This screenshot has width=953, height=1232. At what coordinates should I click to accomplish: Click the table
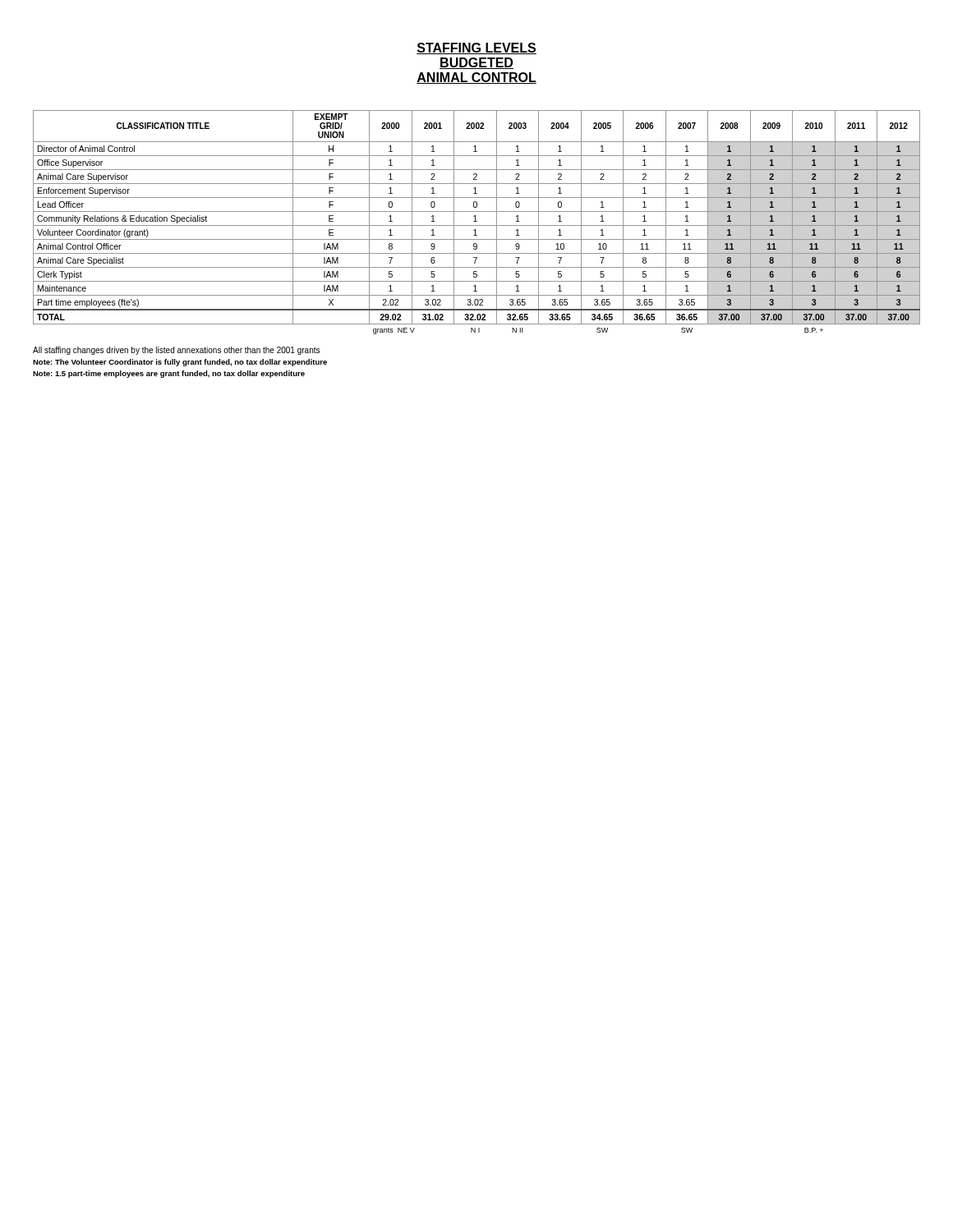(476, 223)
